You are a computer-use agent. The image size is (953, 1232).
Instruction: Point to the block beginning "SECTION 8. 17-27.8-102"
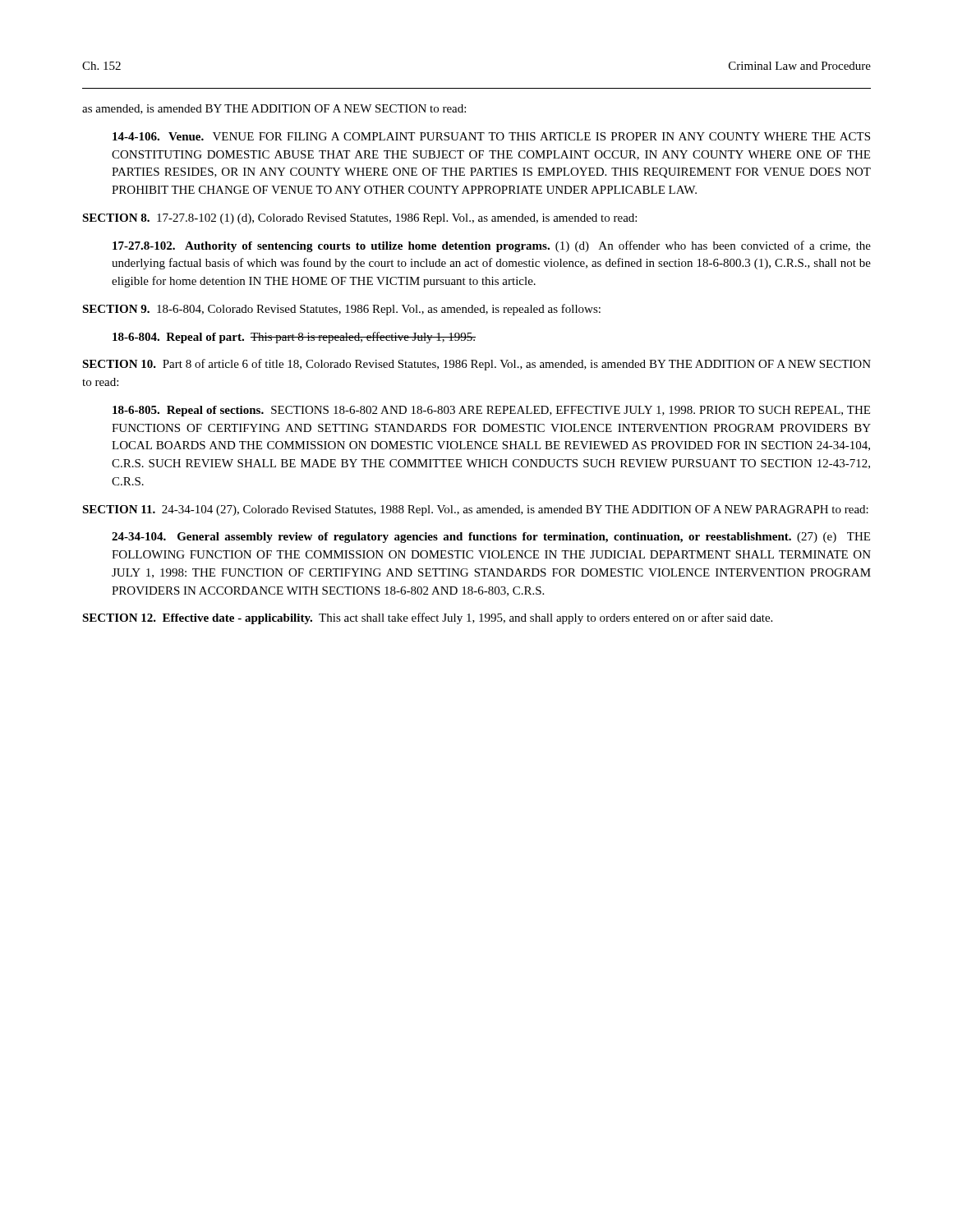pyautogui.click(x=360, y=217)
